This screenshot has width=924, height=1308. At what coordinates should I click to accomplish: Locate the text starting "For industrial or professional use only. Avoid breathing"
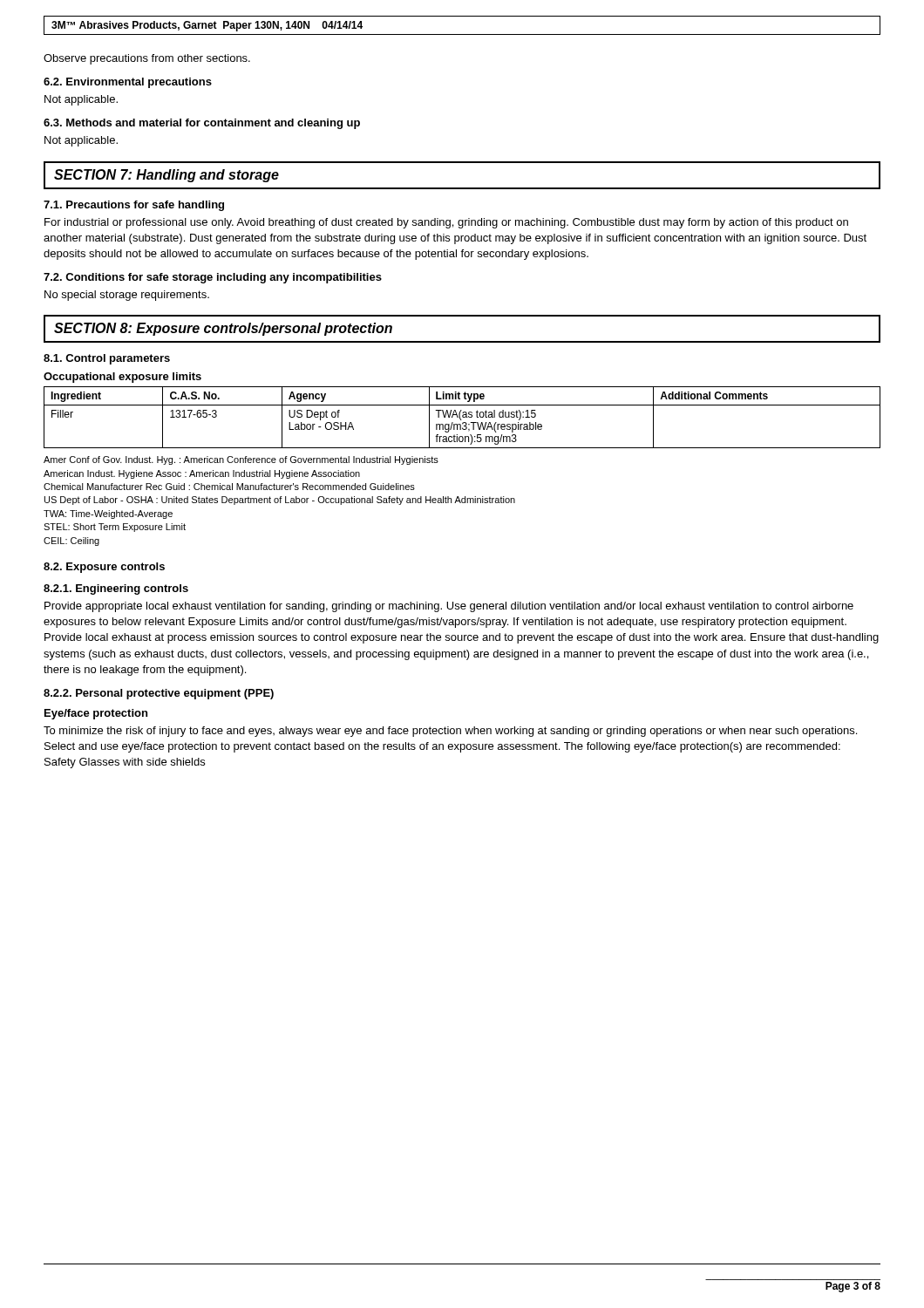tap(455, 237)
